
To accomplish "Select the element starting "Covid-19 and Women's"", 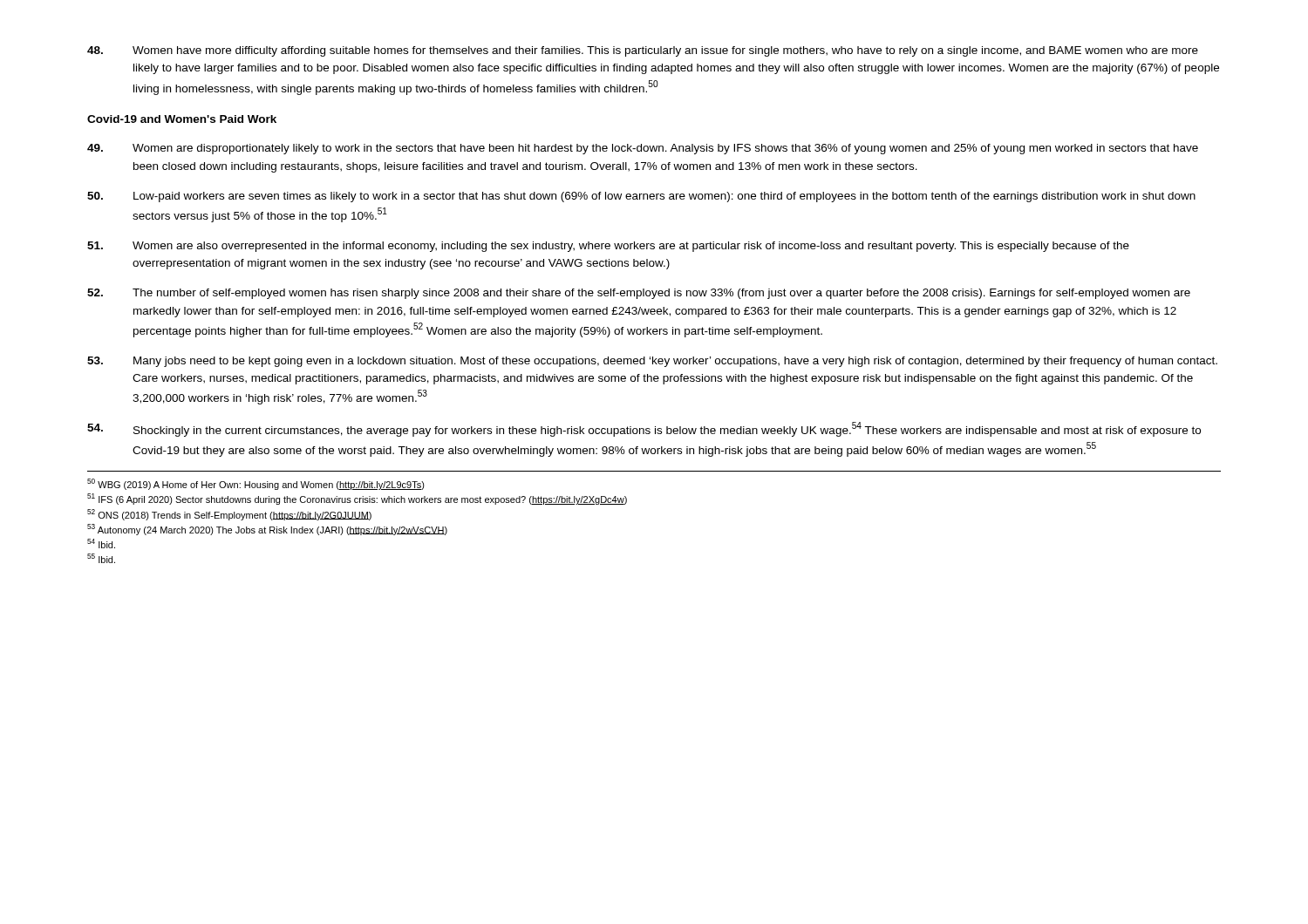I will pyautogui.click(x=182, y=119).
